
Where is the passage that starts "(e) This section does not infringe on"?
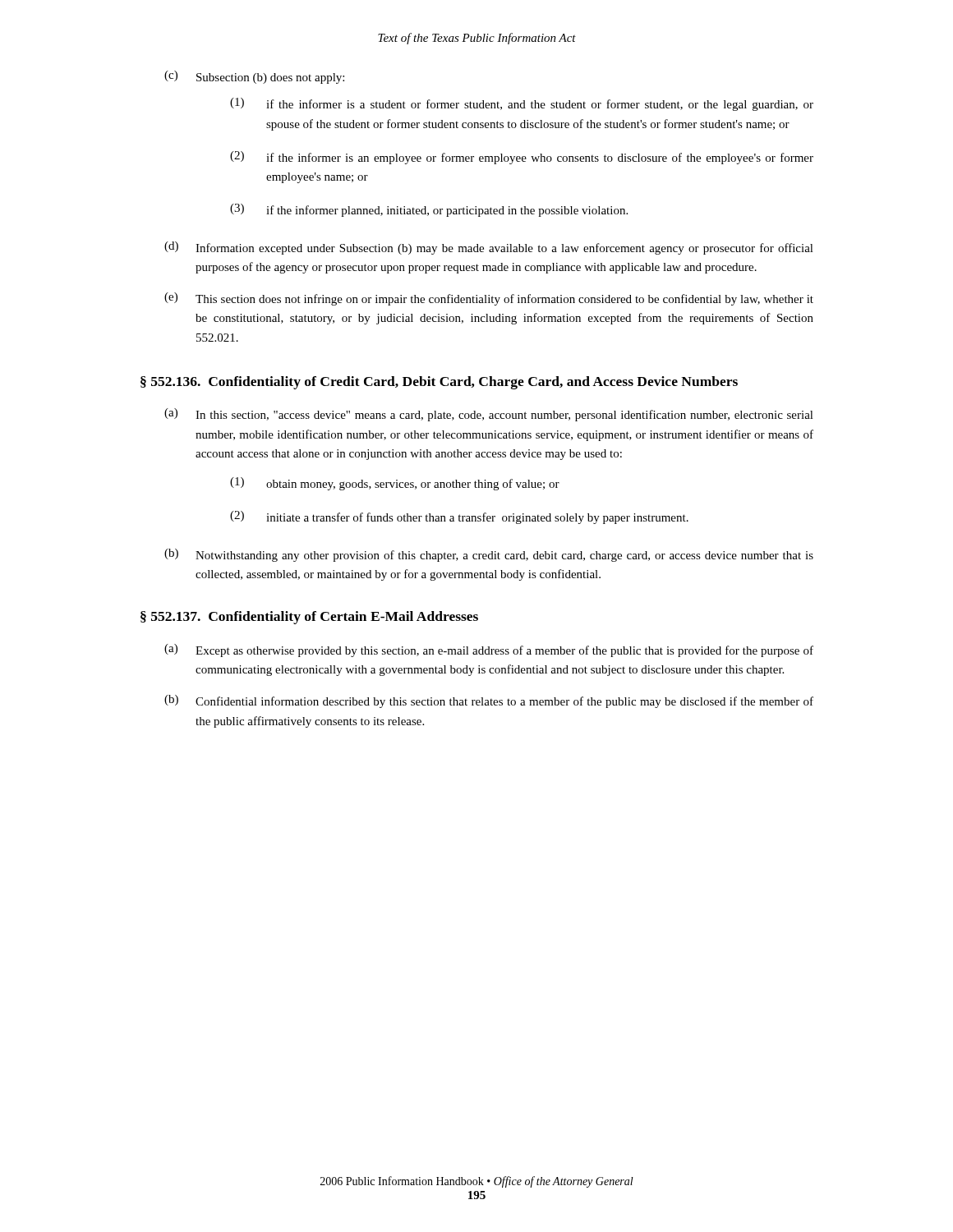click(489, 319)
